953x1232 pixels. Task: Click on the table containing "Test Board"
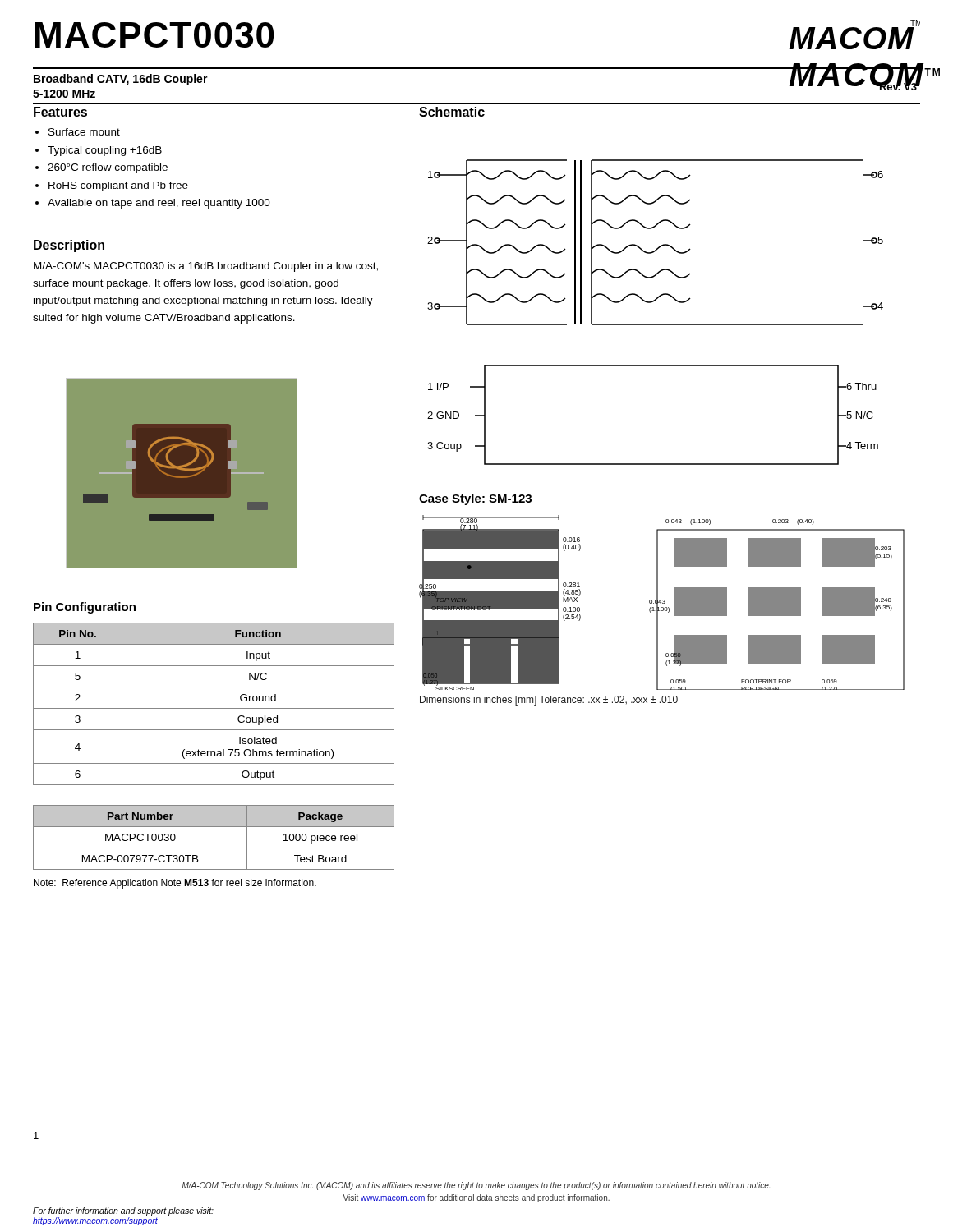[214, 837]
